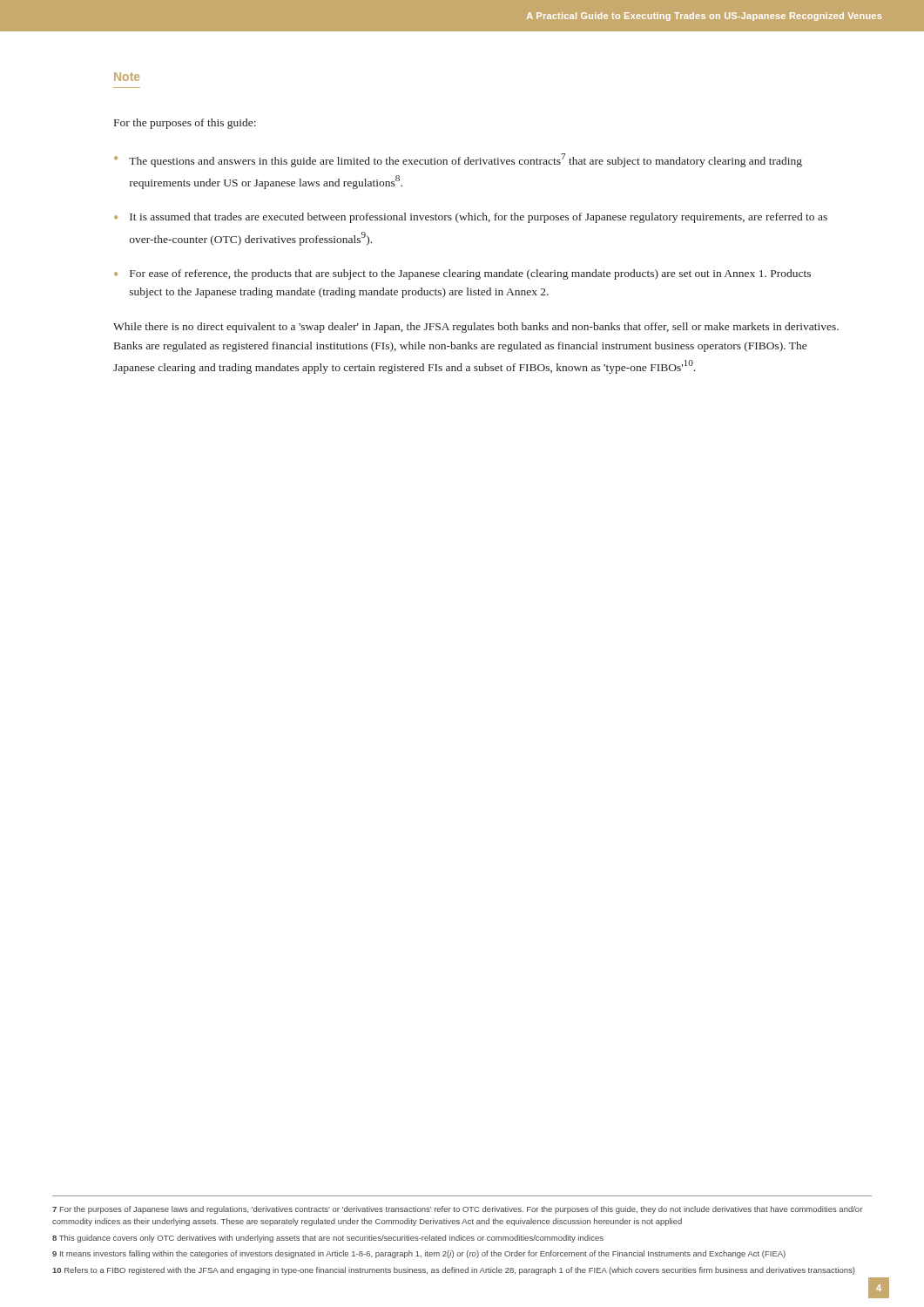Locate the block of text that opens with "While there is no direct"
Screen dimensions: 1307x924
click(x=476, y=347)
